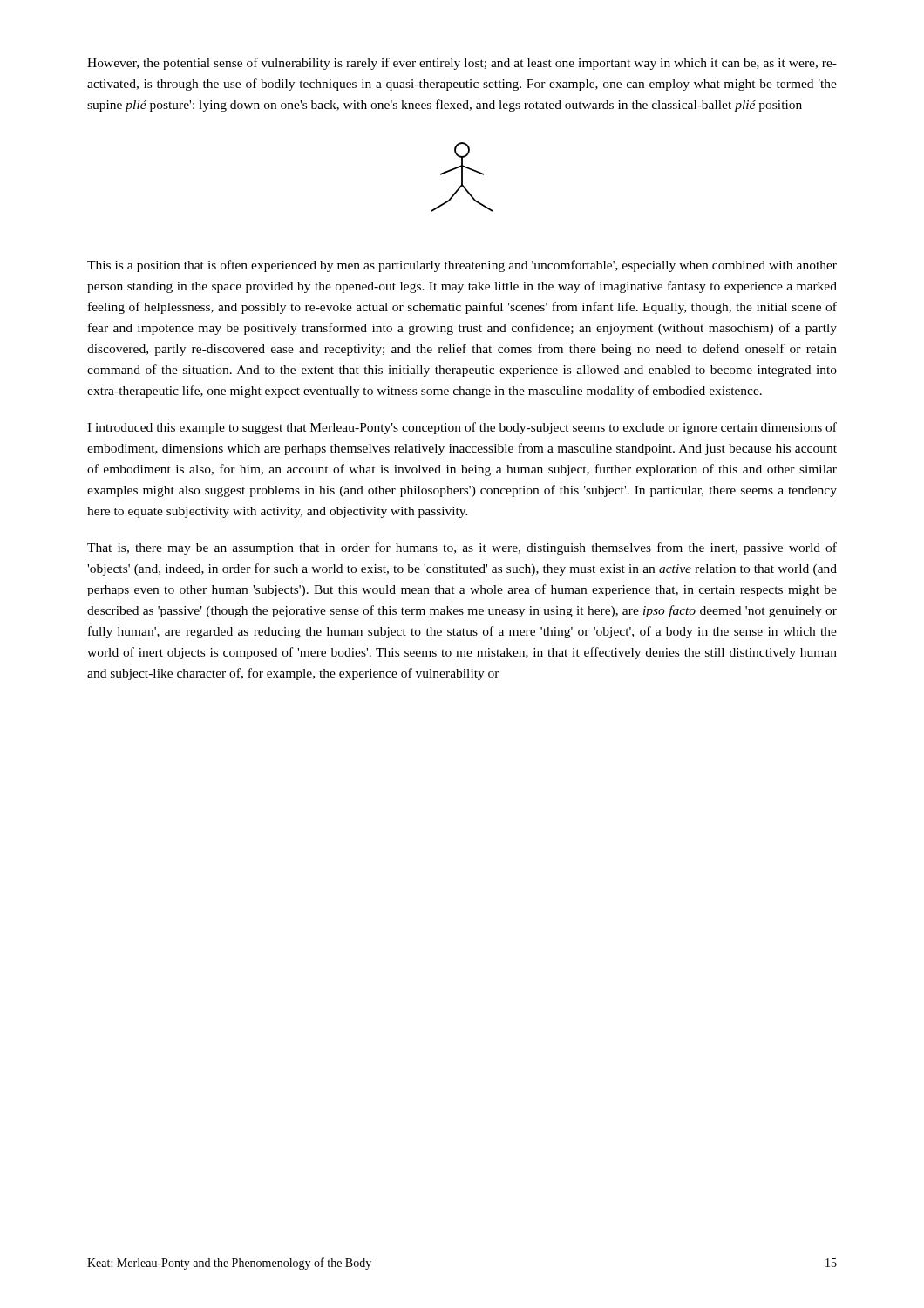
Task: Find the text block that says "That is, there"
Action: point(462,610)
